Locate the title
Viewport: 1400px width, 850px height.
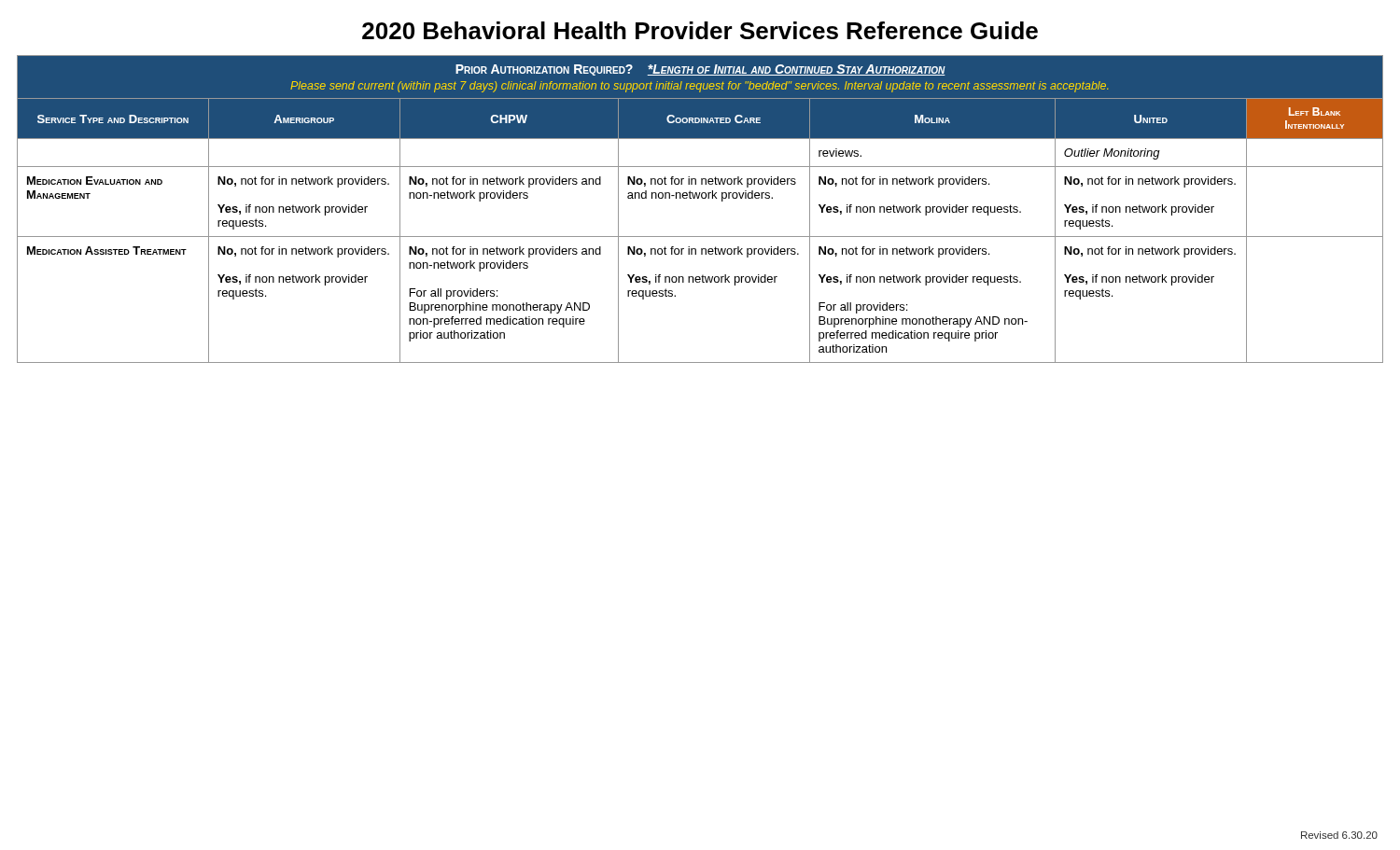[x=700, y=31]
